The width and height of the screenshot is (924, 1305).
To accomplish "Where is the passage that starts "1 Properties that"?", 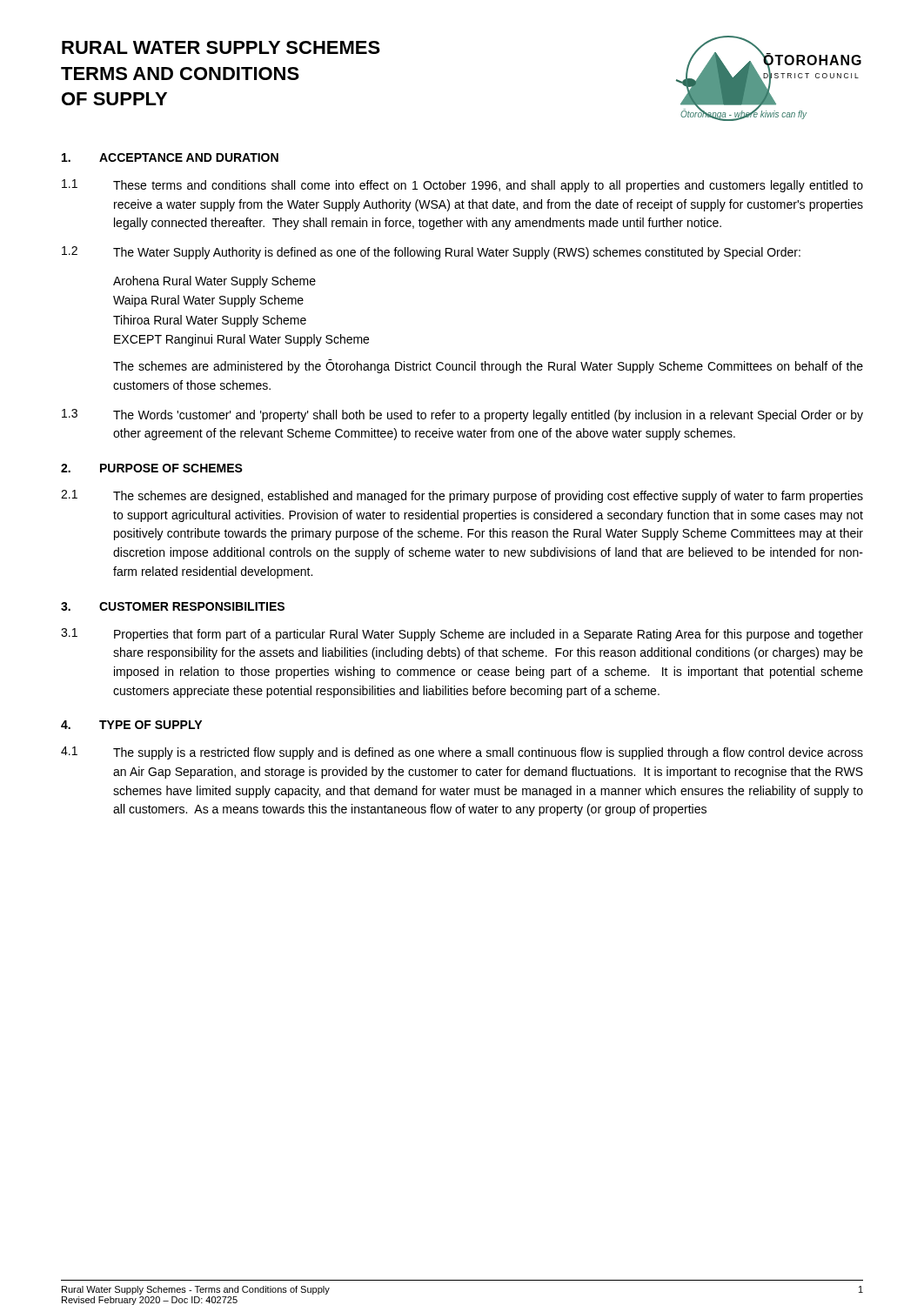I will tap(462, 663).
